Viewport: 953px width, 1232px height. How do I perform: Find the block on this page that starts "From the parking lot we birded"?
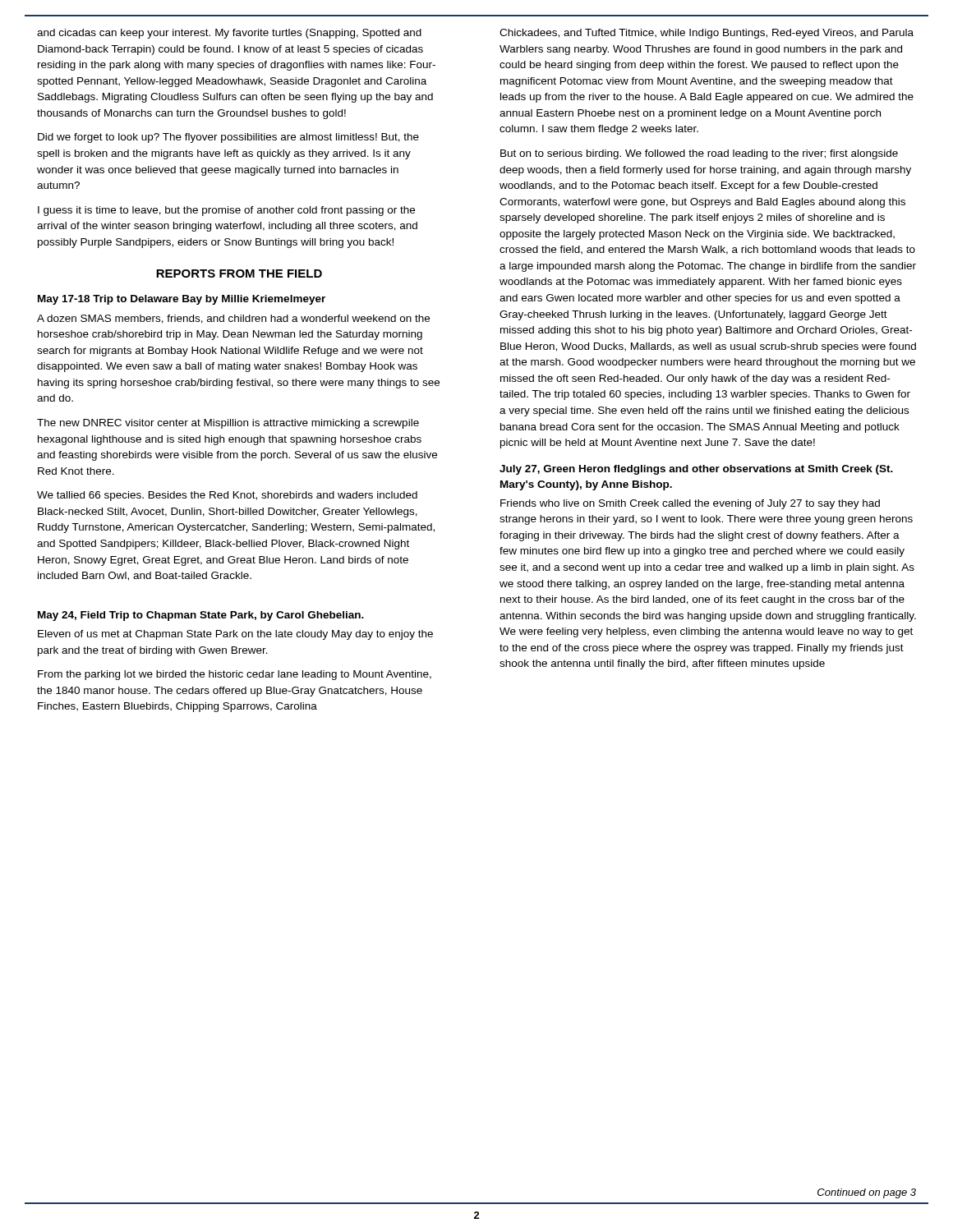tap(239, 690)
